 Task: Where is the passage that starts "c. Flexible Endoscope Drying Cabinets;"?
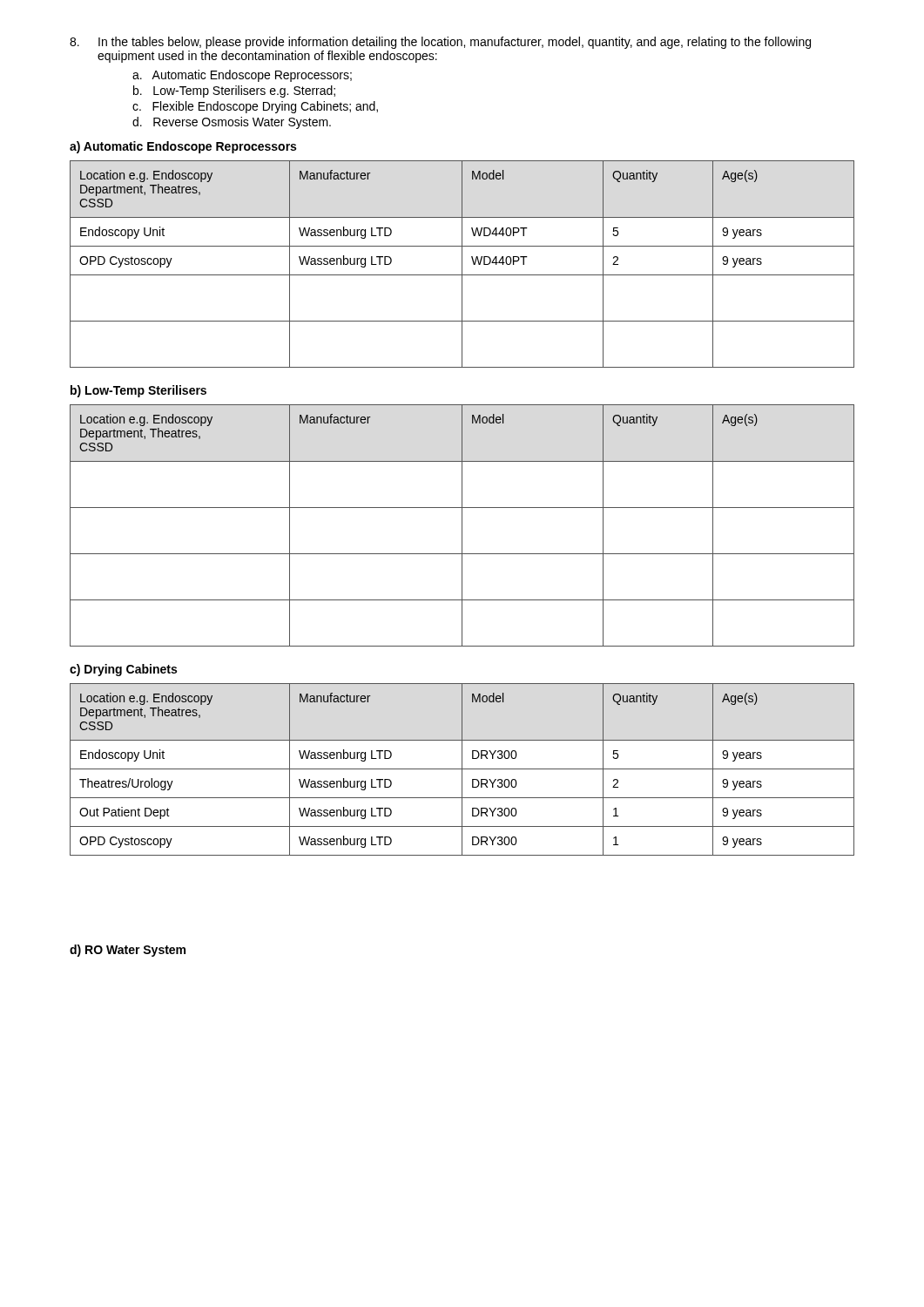pos(256,106)
